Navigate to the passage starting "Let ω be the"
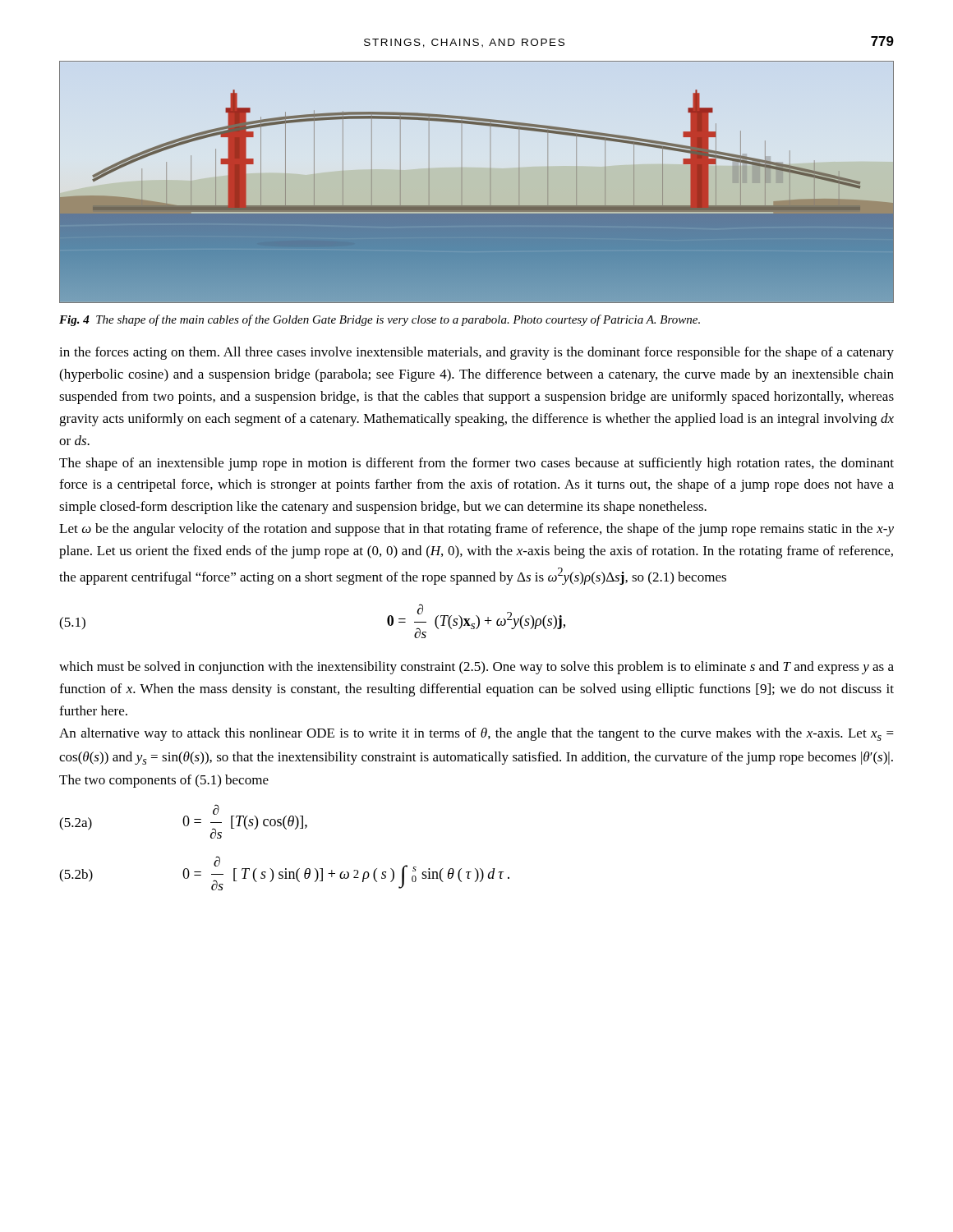This screenshot has height=1232, width=953. click(x=476, y=553)
